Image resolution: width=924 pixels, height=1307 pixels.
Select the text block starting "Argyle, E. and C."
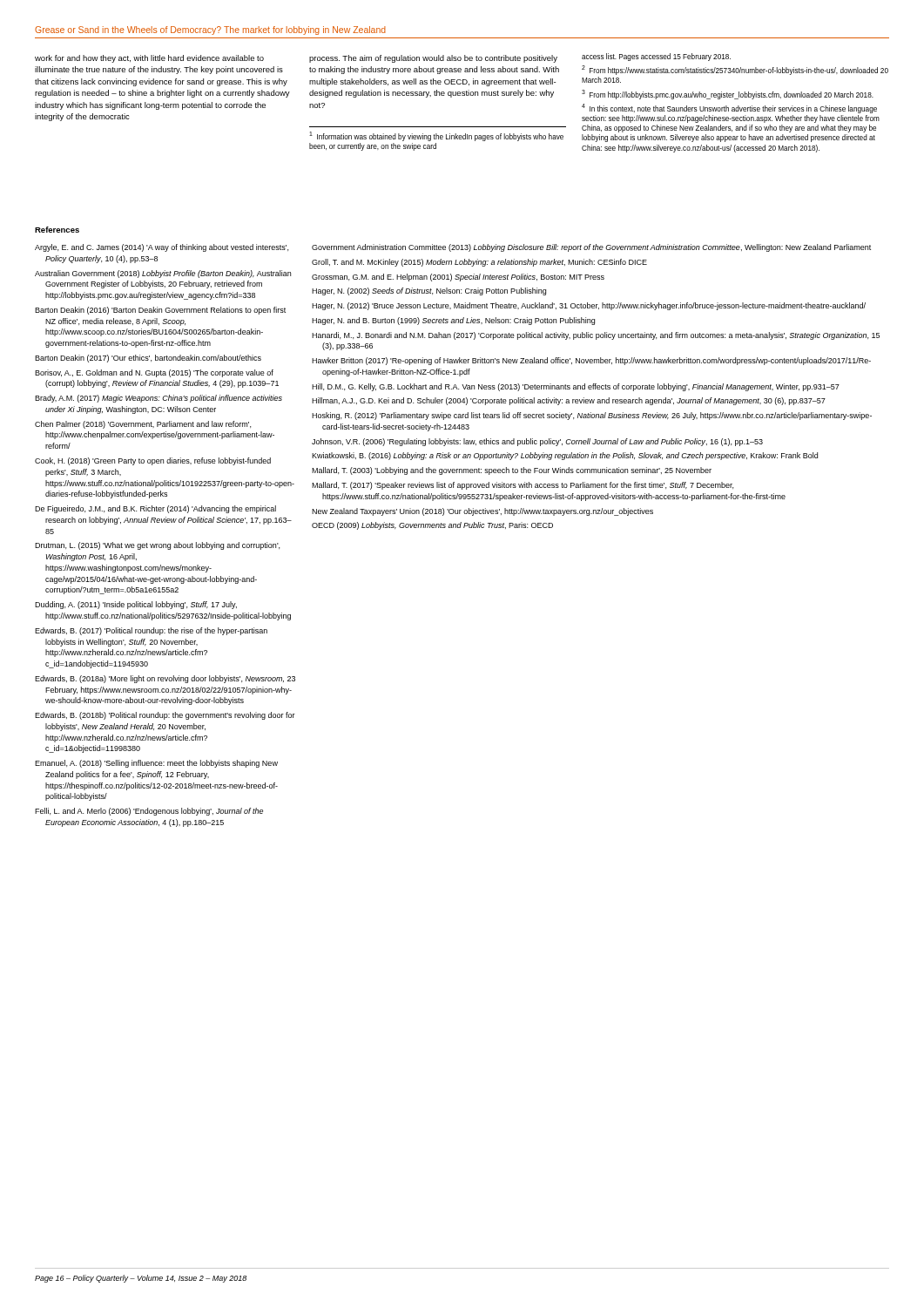[162, 253]
